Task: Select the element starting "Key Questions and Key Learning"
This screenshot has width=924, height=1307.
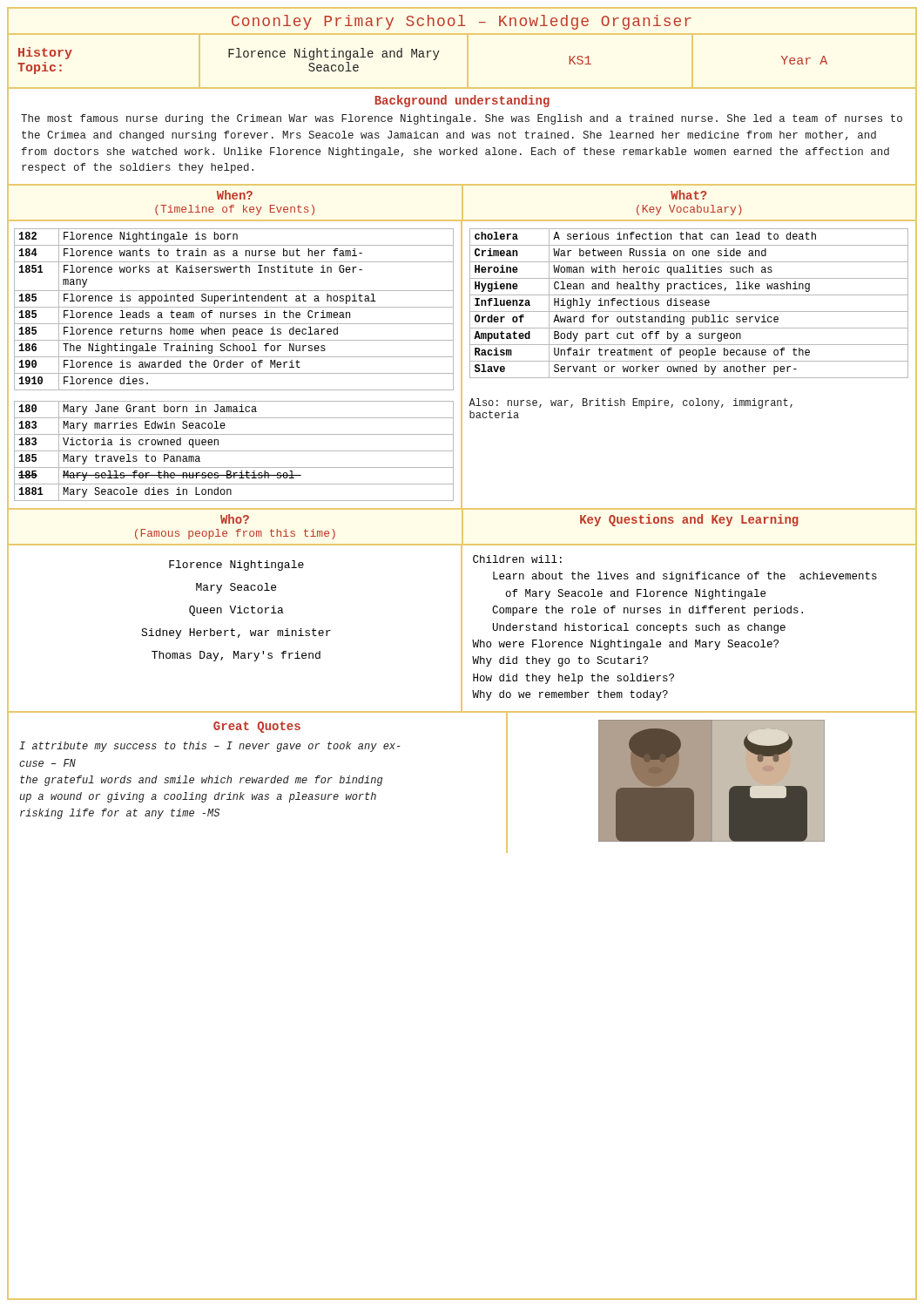Action: point(689,520)
